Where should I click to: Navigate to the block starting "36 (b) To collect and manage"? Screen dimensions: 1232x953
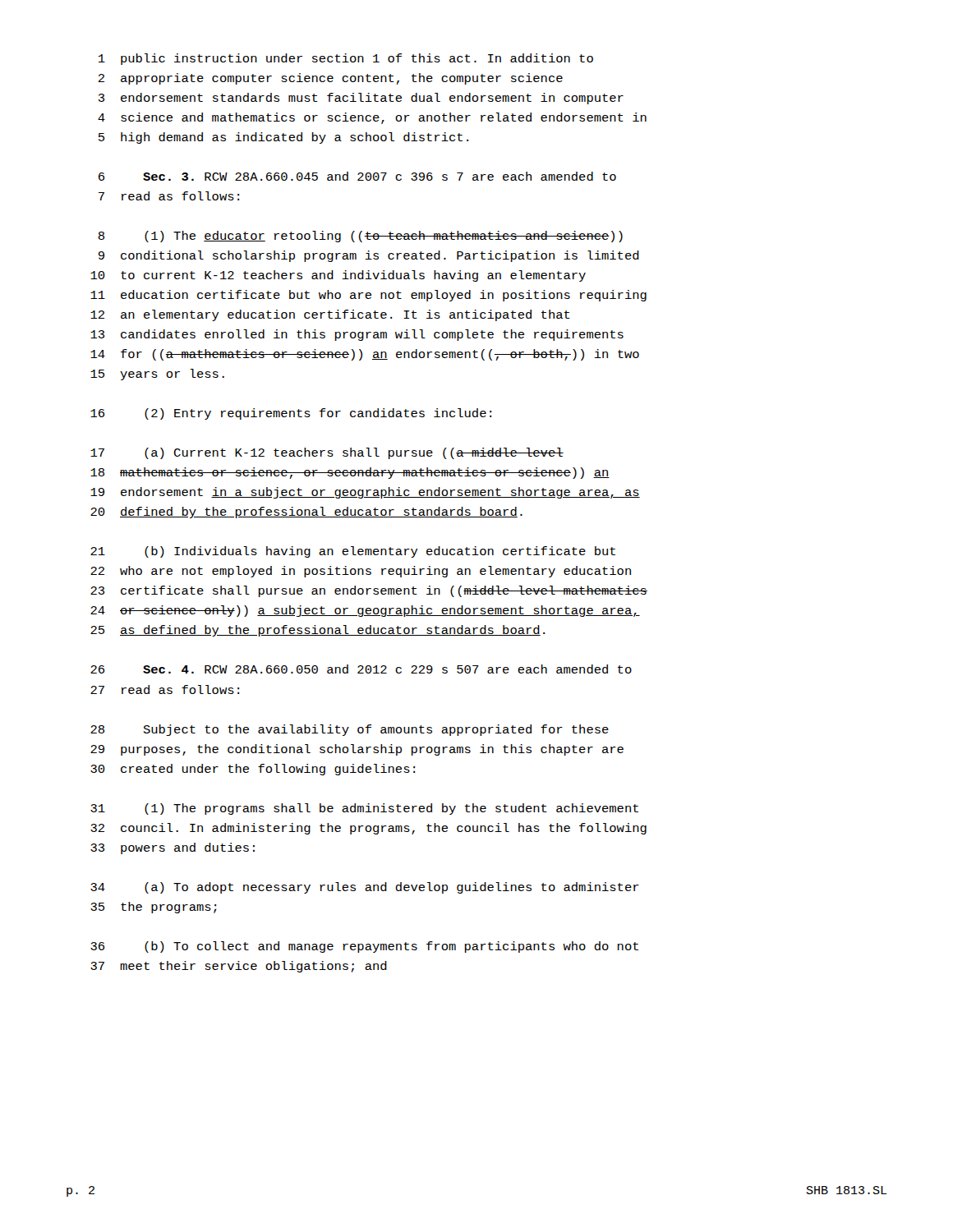coord(476,947)
